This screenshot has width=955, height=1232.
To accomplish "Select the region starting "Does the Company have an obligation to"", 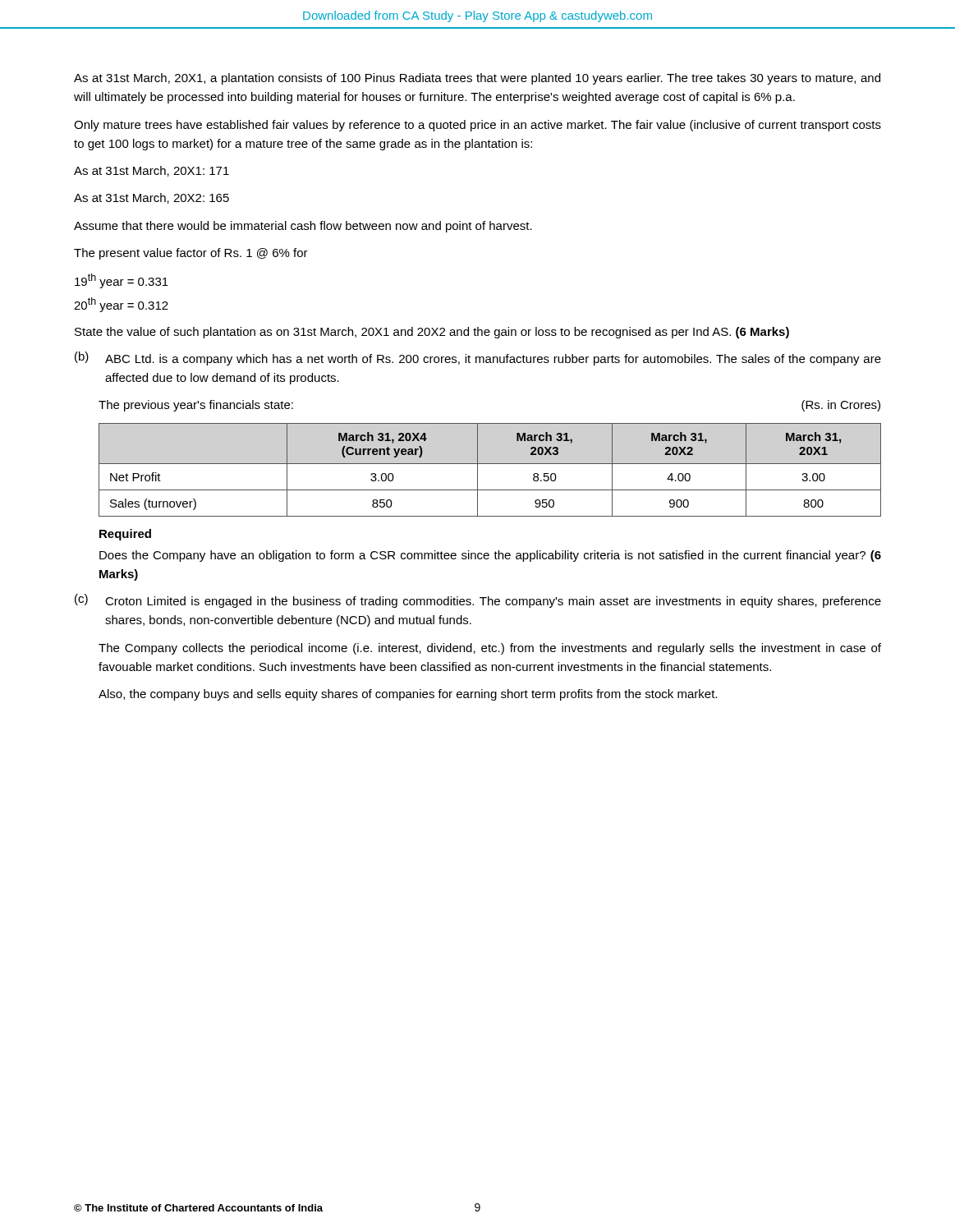I will click(x=490, y=564).
